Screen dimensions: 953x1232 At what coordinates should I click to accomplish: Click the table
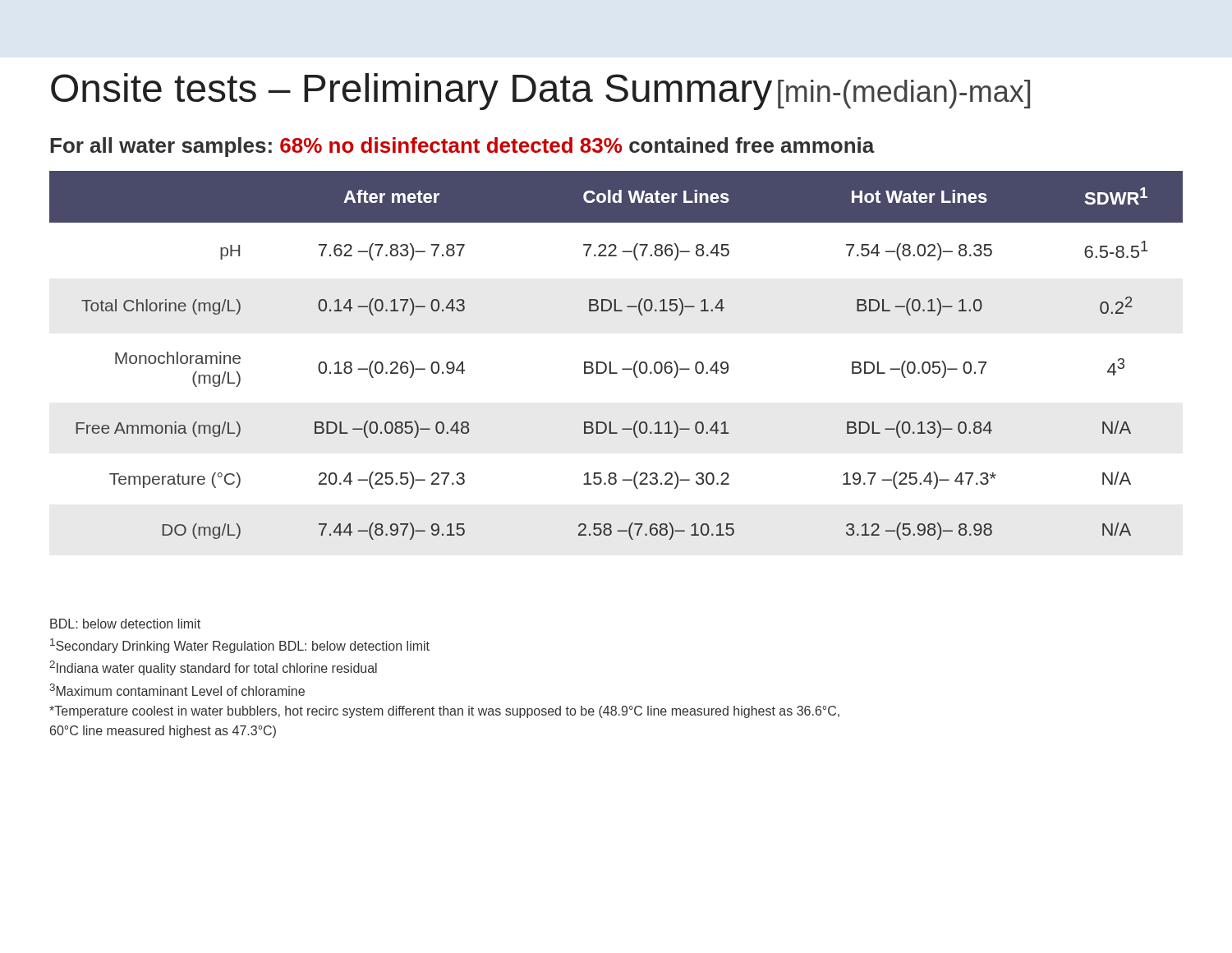[x=616, y=363]
